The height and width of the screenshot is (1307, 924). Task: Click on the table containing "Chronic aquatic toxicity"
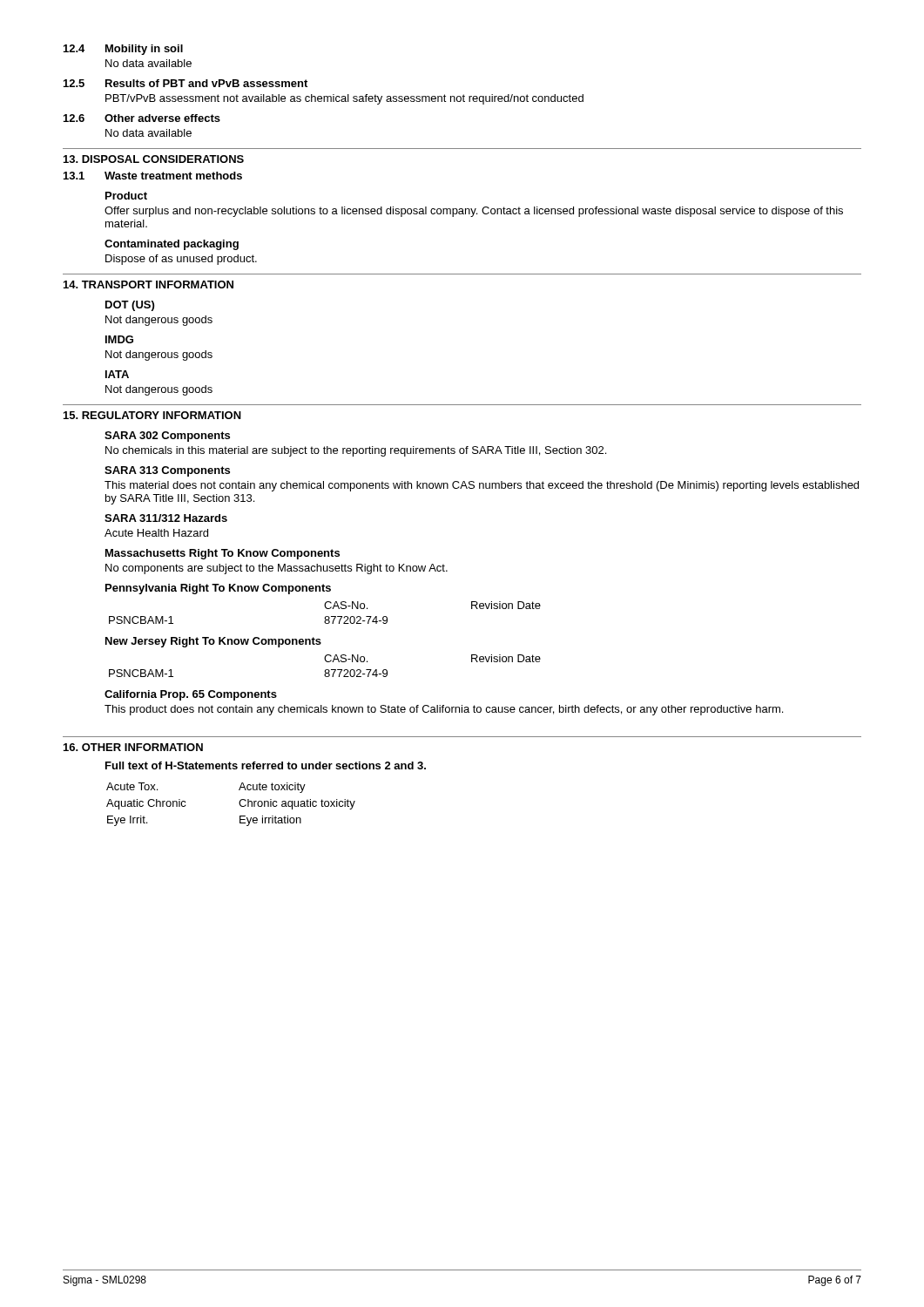(483, 803)
